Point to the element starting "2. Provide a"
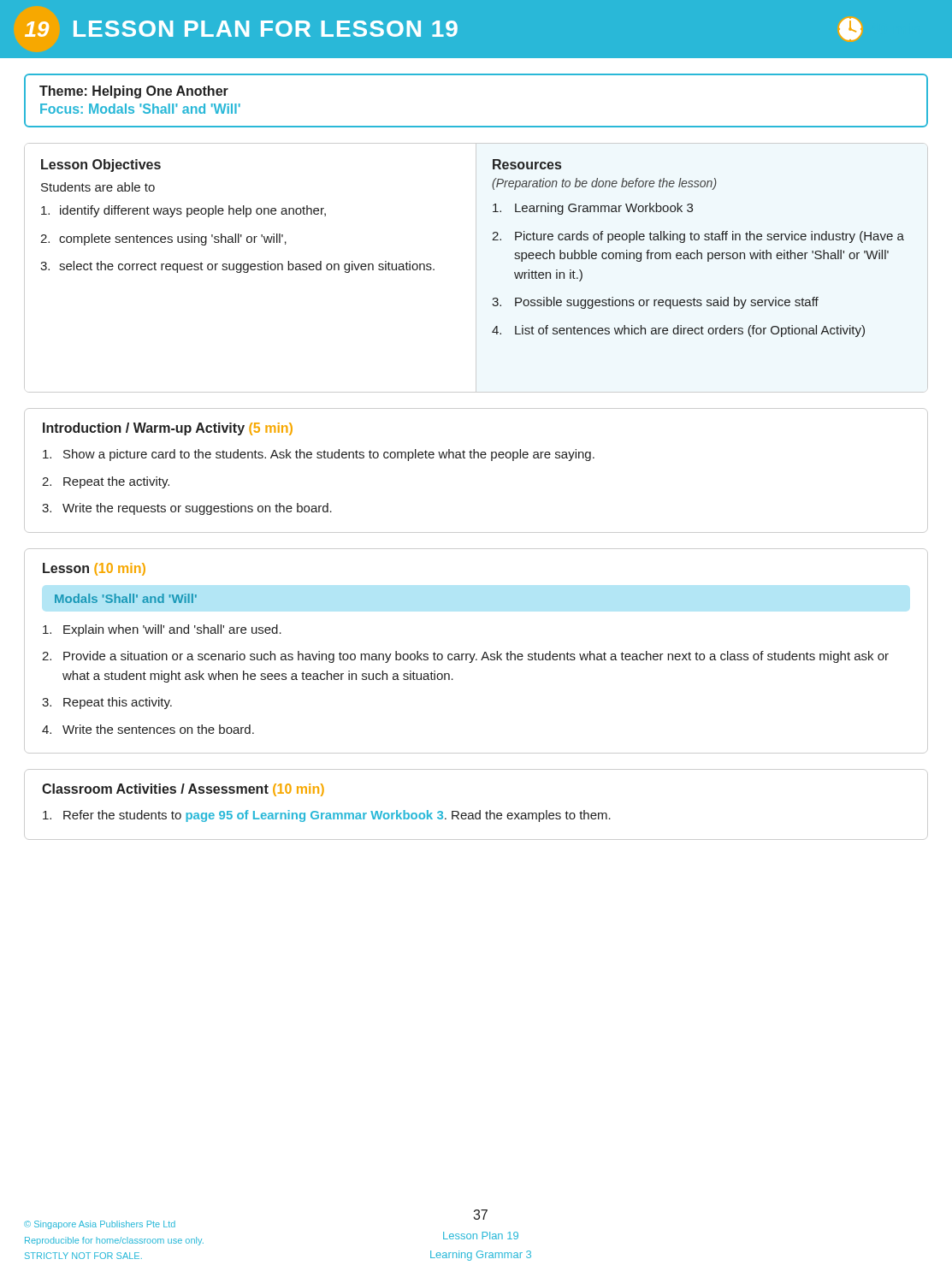The image size is (952, 1283). coord(476,666)
